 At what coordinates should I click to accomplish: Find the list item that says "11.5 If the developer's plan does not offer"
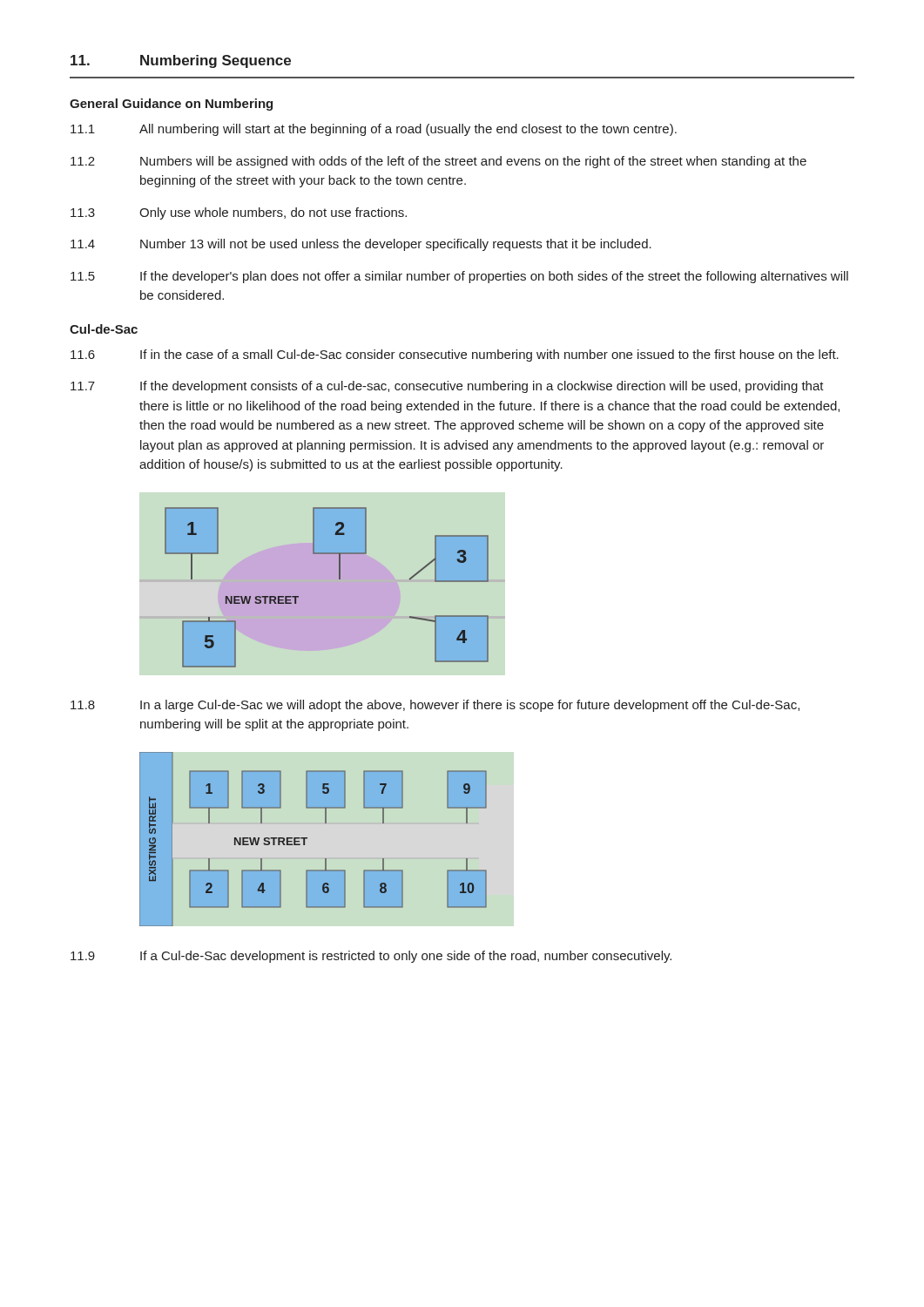[462, 286]
